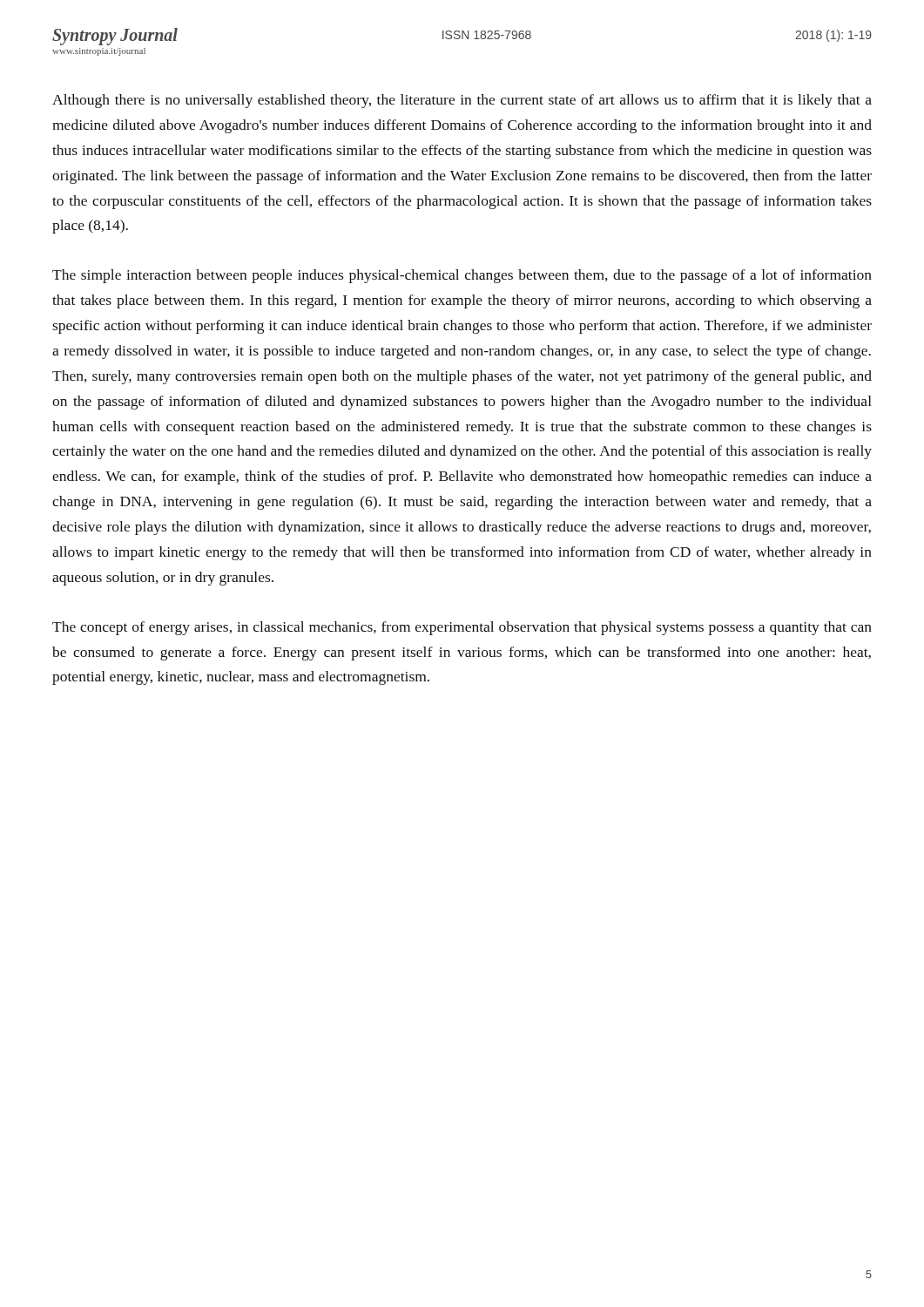Click on the text block starting "Although there is"
The image size is (924, 1307).
pyautogui.click(x=462, y=162)
